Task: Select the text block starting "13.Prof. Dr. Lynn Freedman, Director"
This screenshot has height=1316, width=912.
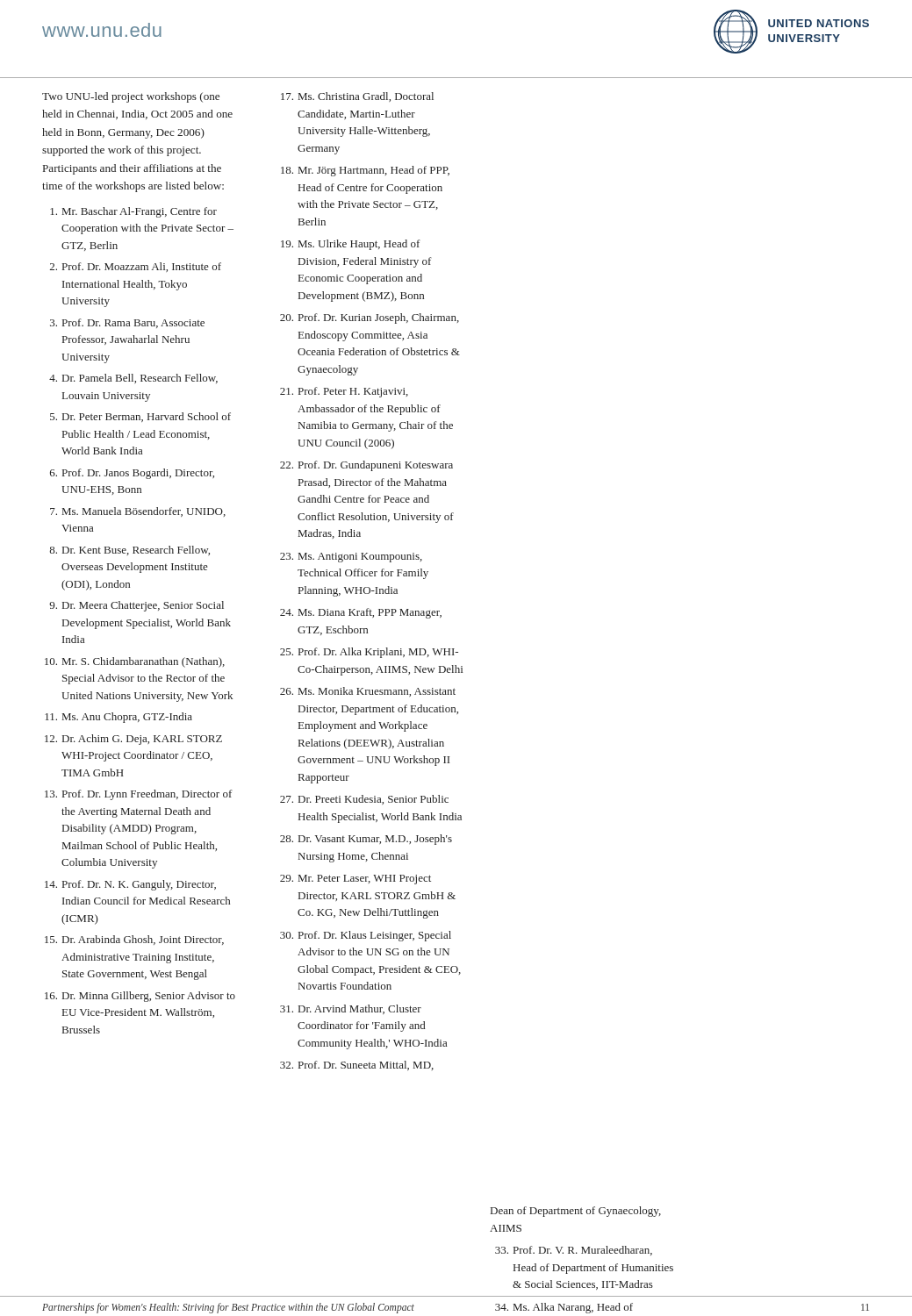Action: [x=139, y=828]
